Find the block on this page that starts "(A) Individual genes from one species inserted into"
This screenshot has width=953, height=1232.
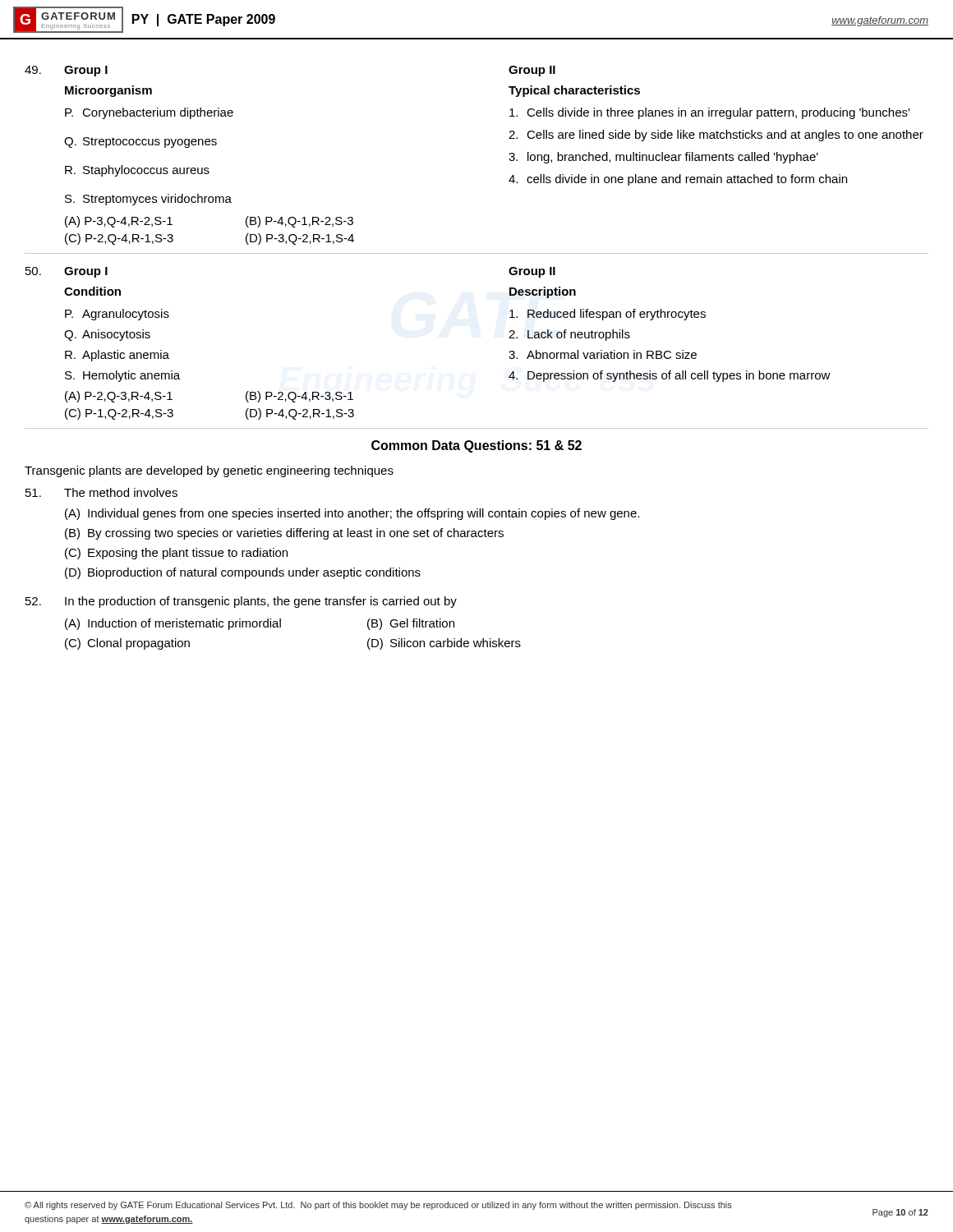pos(352,513)
